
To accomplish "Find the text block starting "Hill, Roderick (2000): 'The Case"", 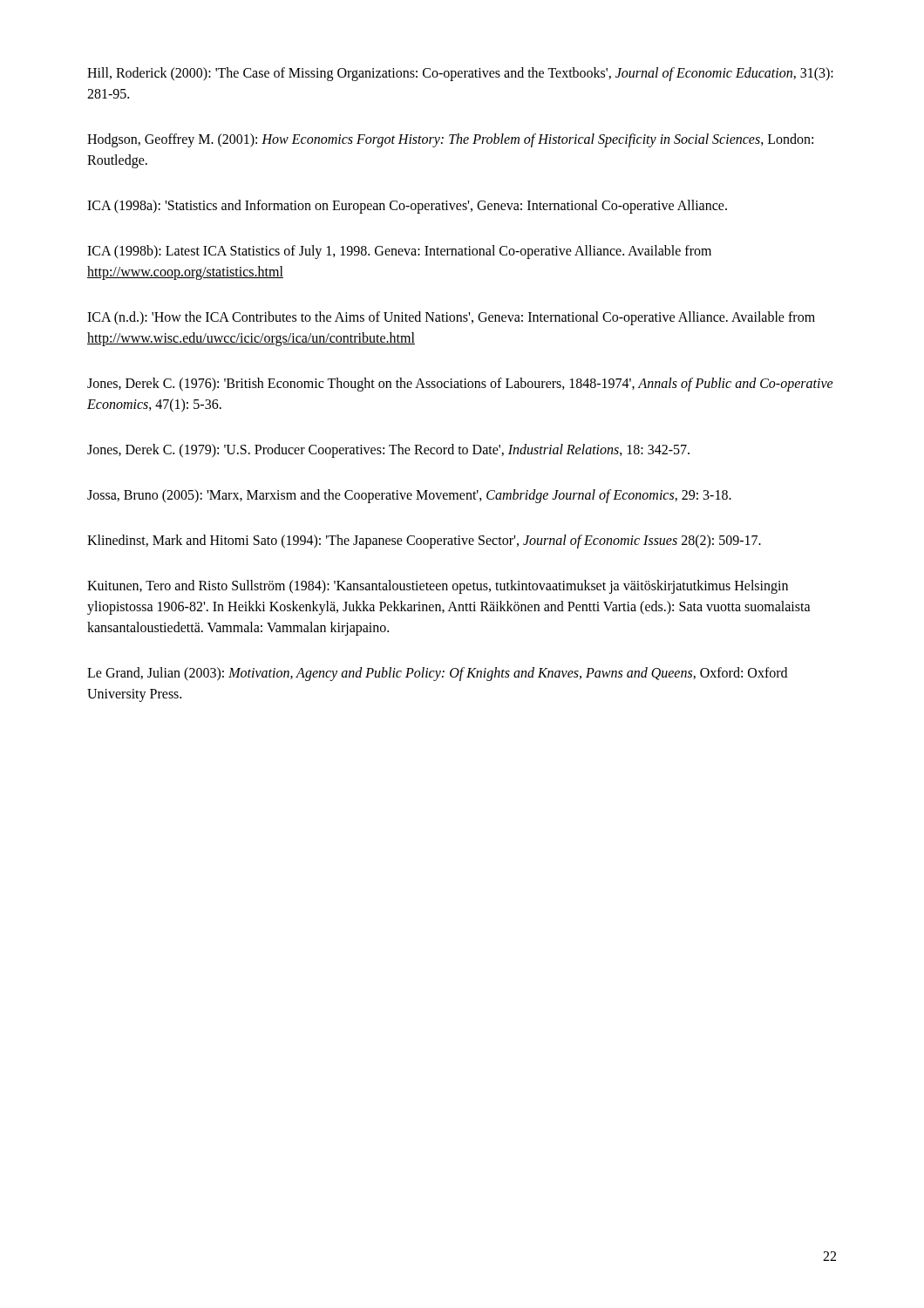I will (461, 83).
